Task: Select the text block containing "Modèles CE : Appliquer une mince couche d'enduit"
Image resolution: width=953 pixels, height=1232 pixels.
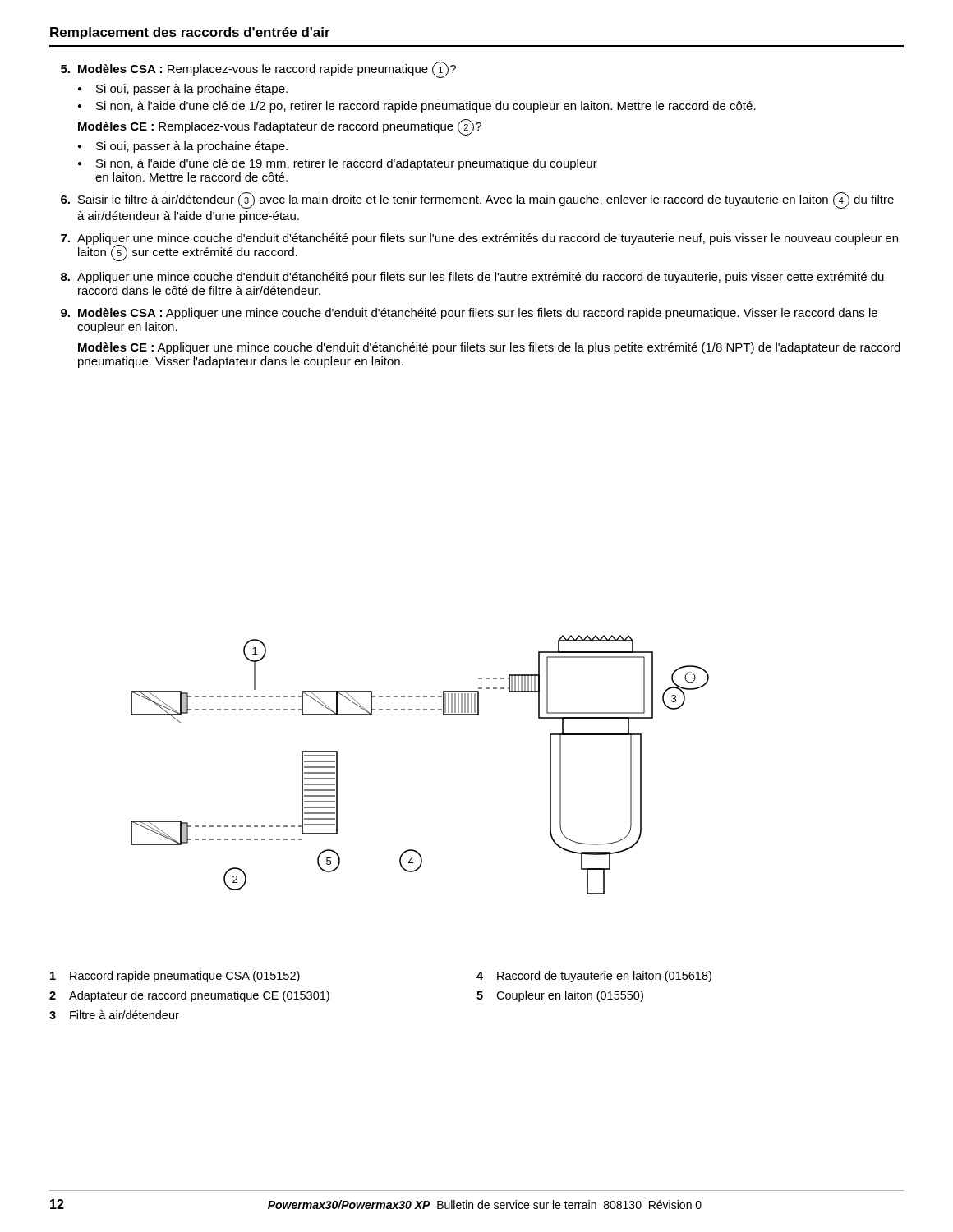Action: [x=489, y=354]
